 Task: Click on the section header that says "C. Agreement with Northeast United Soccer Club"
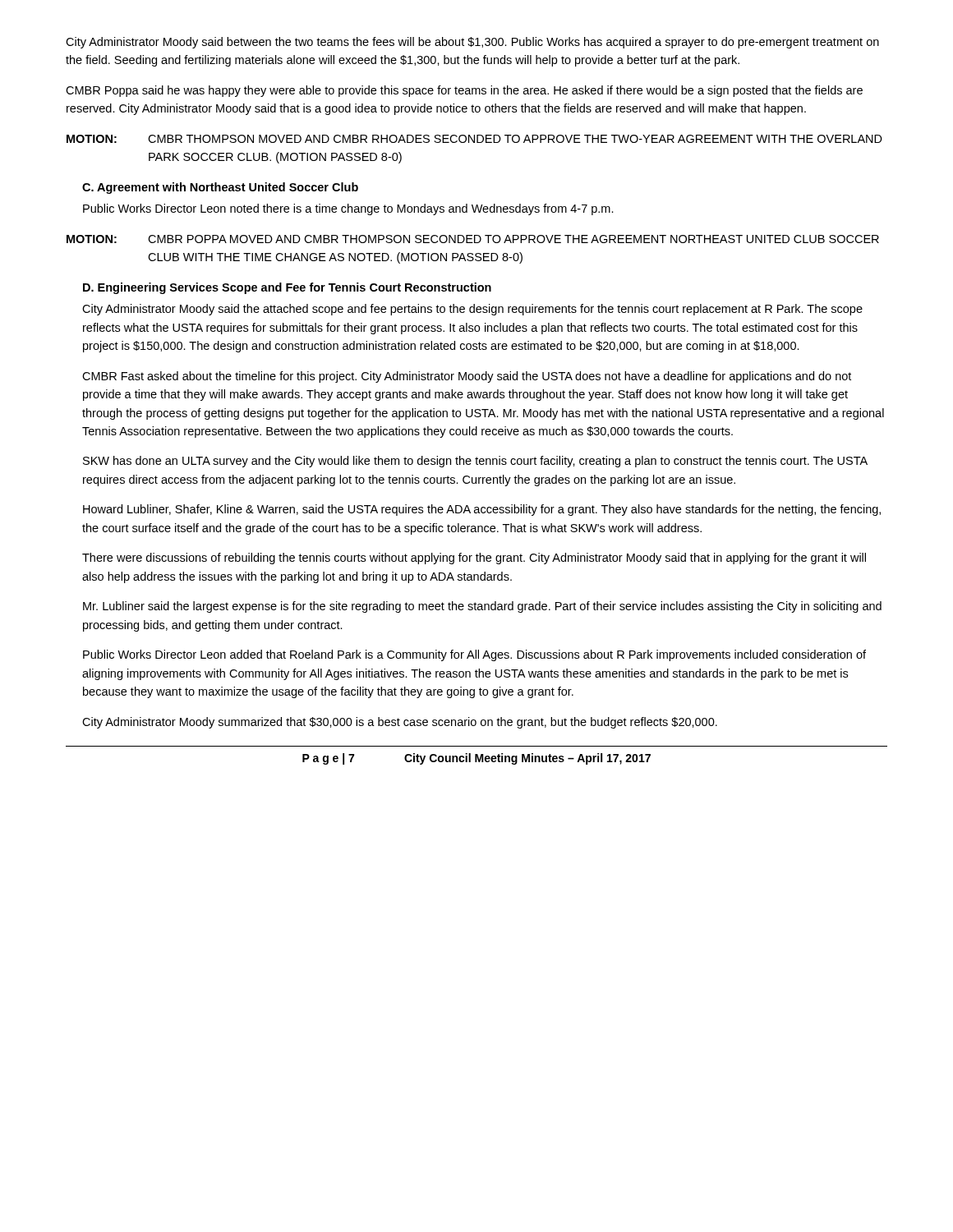pyautogui.click(x=220, y=187)
